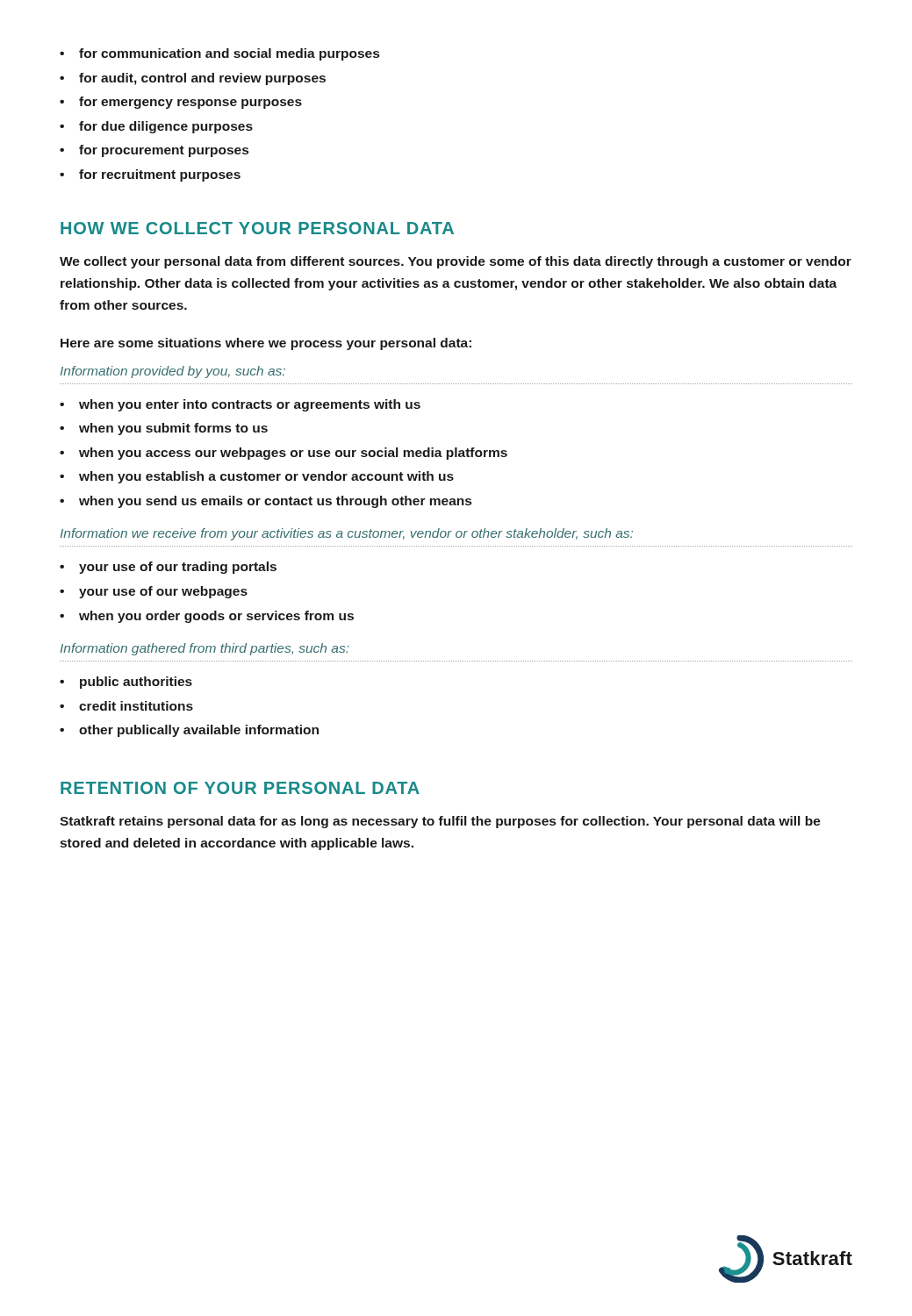Locate the text "•for emergency response purposes"
The height and width of the screenshot is (1316, 912).
click(181, 102)
